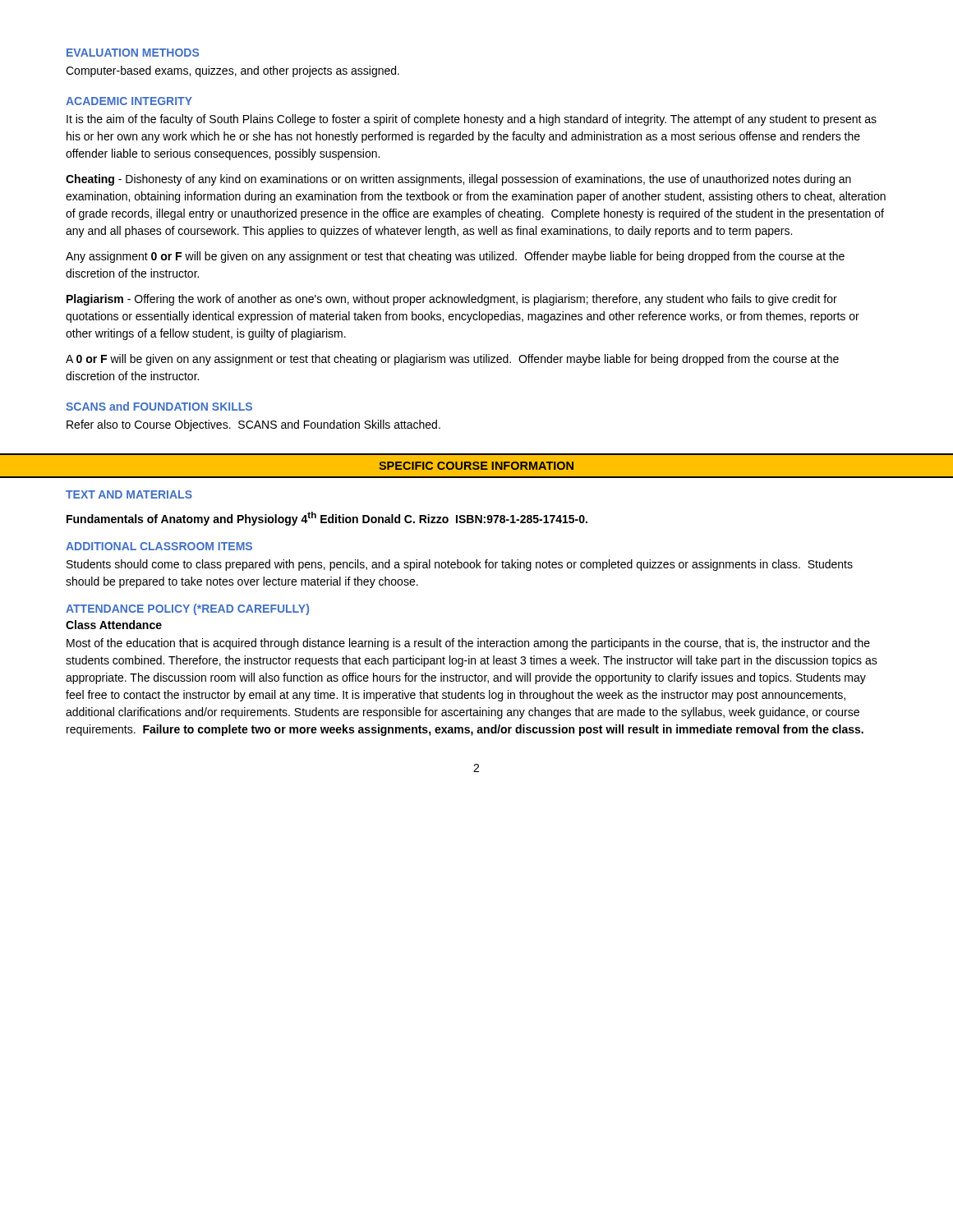Image resolution: width=953 pixels, height=1232 pixels.
Task: Locate the text "Class Attendance"
Action: (114, 625)
